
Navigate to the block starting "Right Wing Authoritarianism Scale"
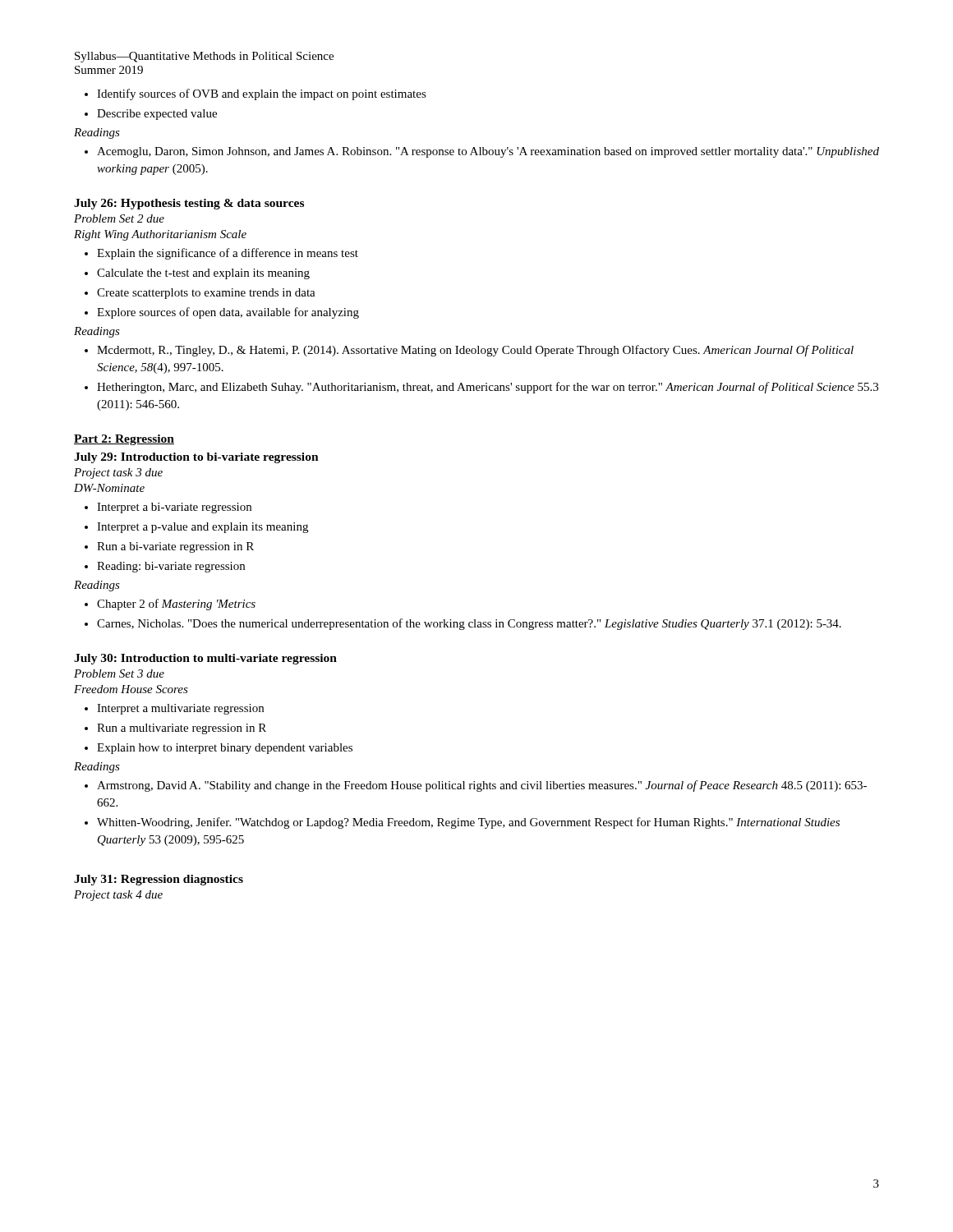(x=160, y=234)
